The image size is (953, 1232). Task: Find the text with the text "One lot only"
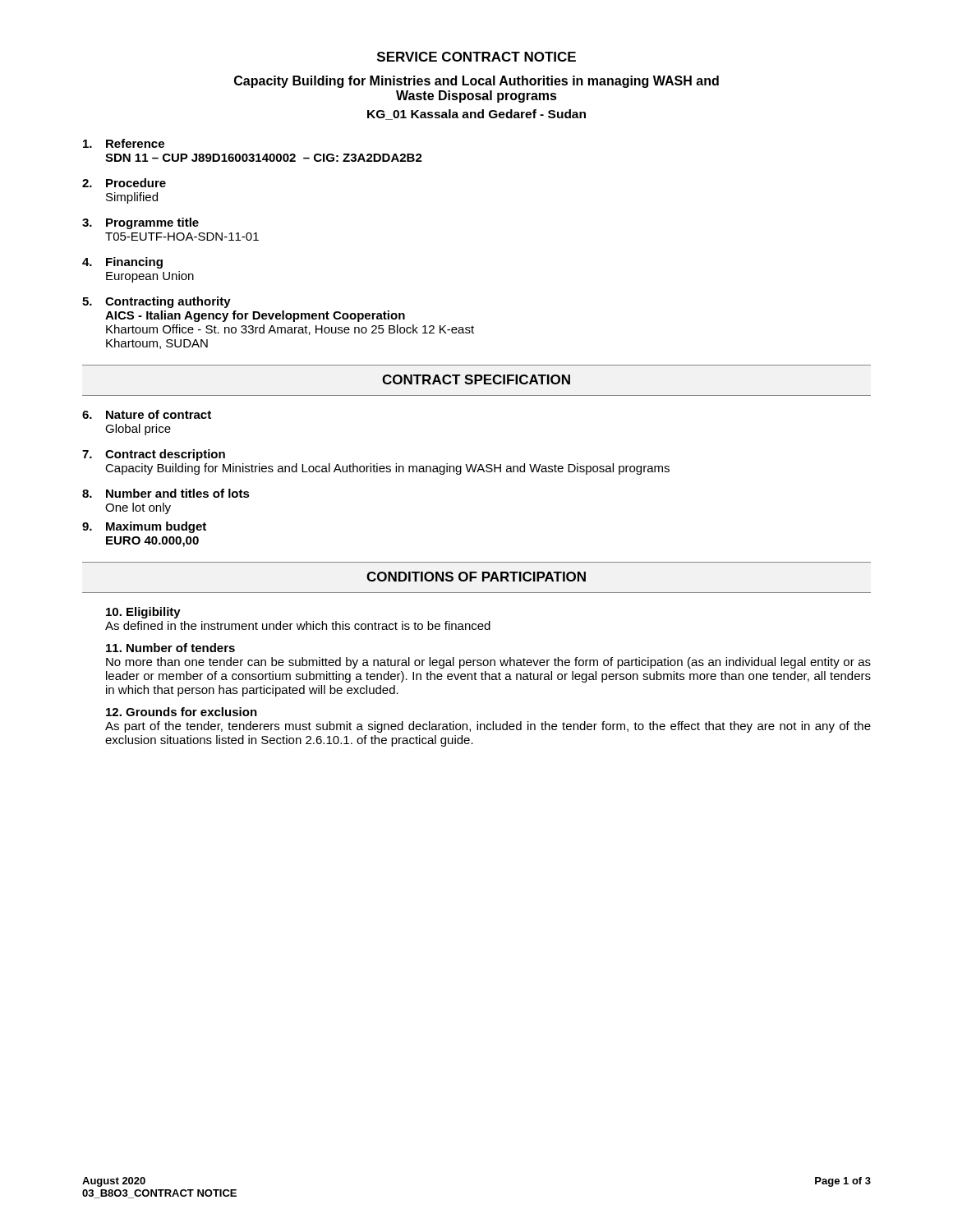coord(138,507)
